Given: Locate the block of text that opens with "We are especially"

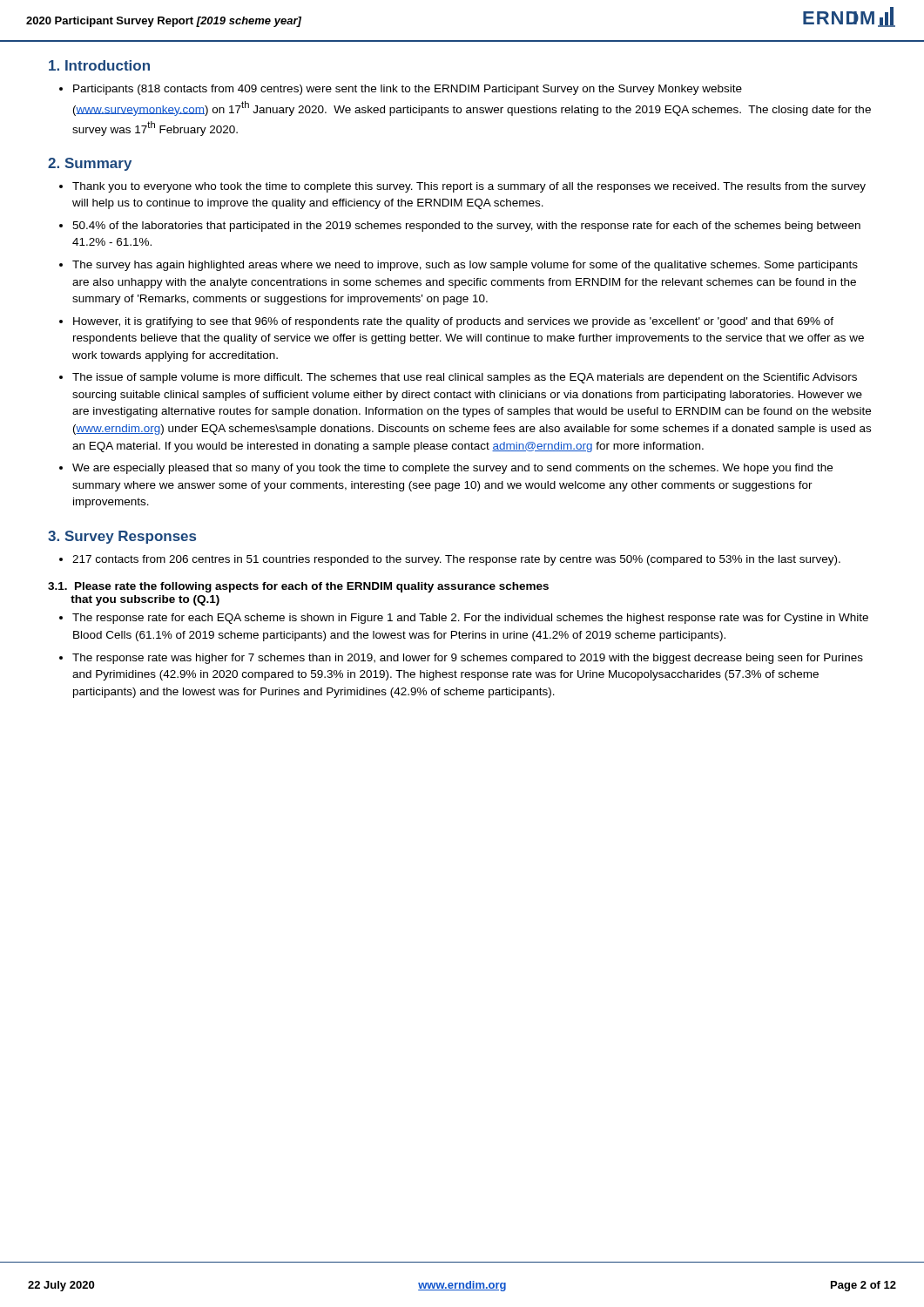Looking at the screenshot, I should point(453,485).
